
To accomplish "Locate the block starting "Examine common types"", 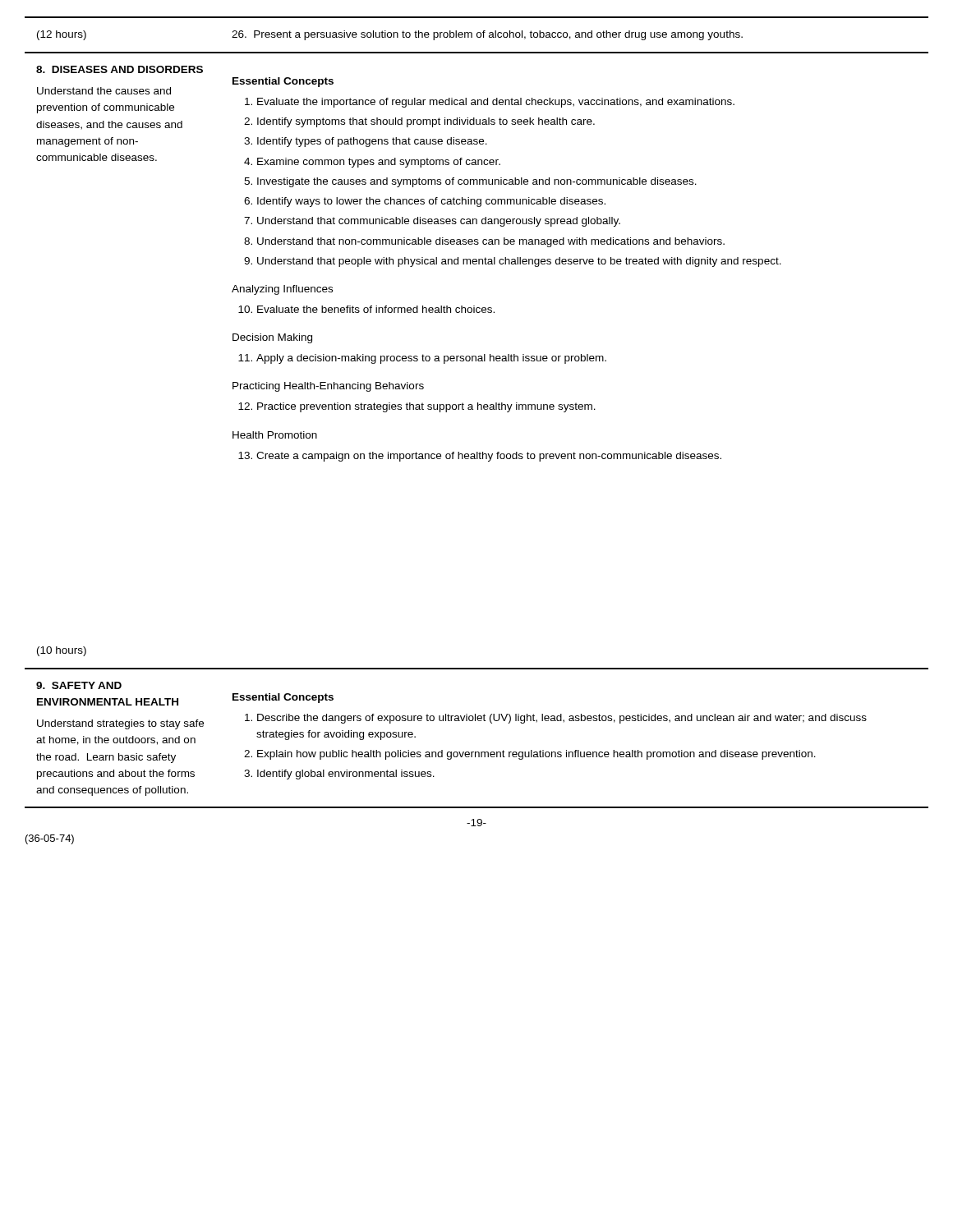I will coord(379,161).
